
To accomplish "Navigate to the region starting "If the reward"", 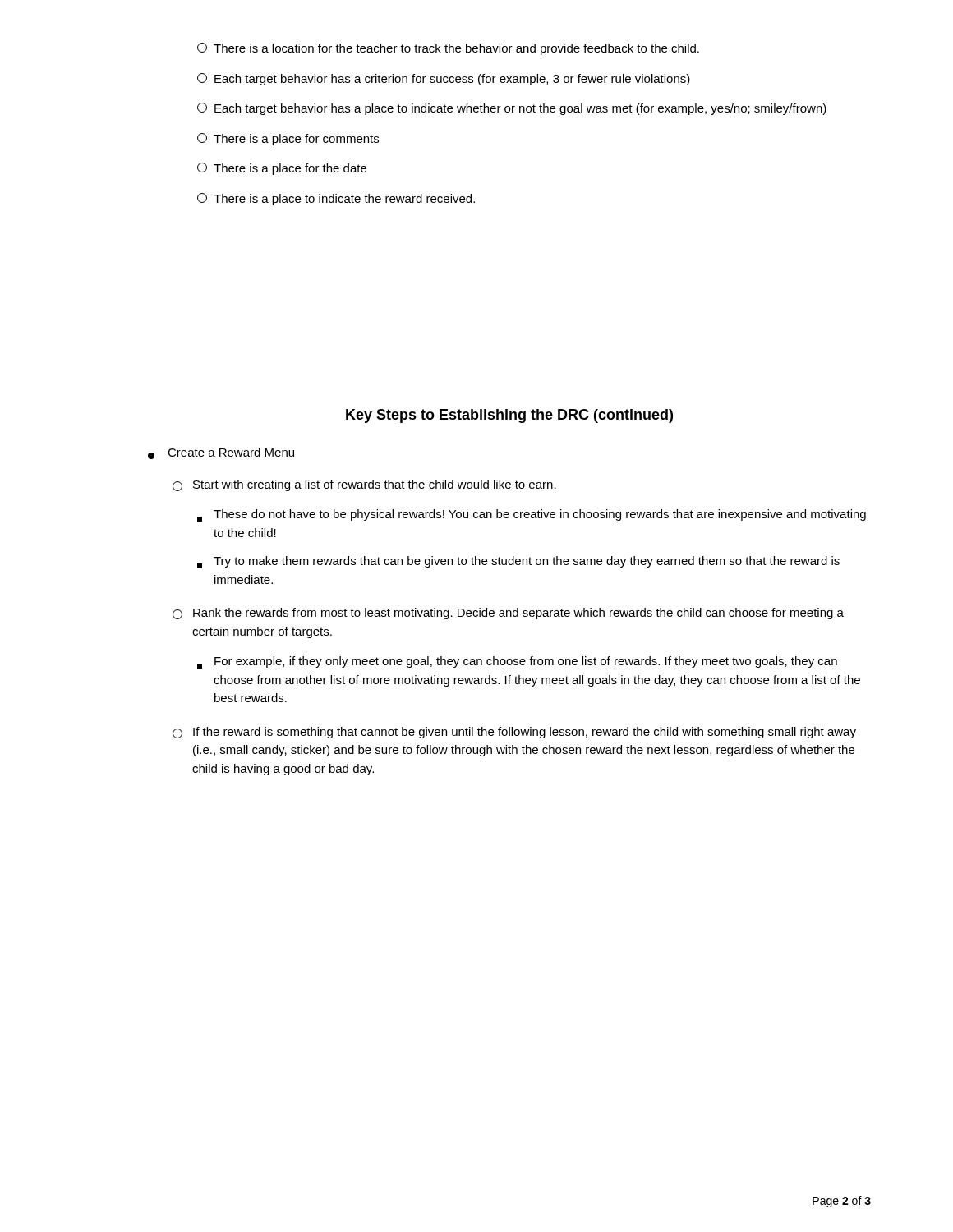I will point(522,750).
